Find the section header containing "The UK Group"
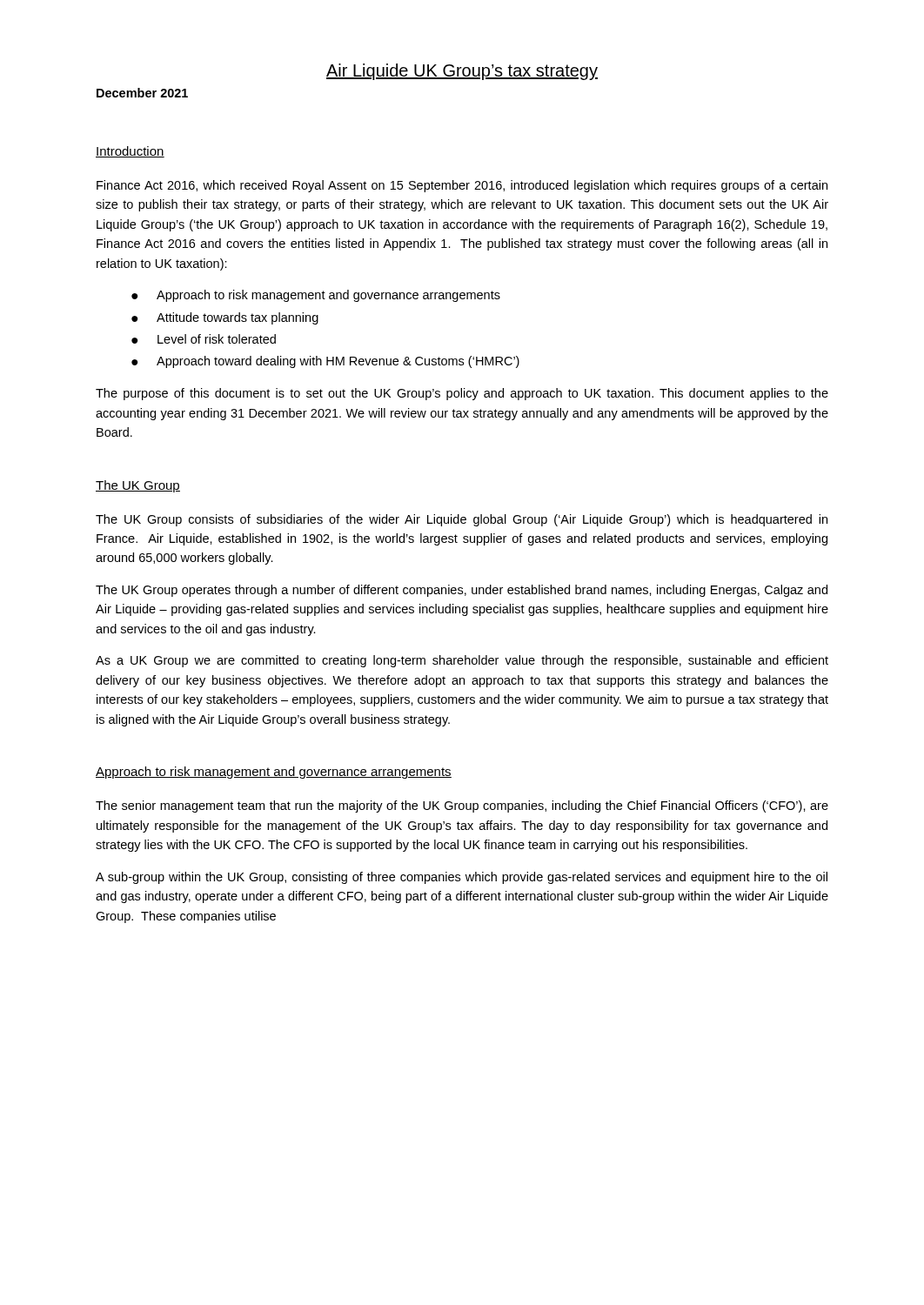This screenshot has width=924, height=1305. click(x=138, y=485)
